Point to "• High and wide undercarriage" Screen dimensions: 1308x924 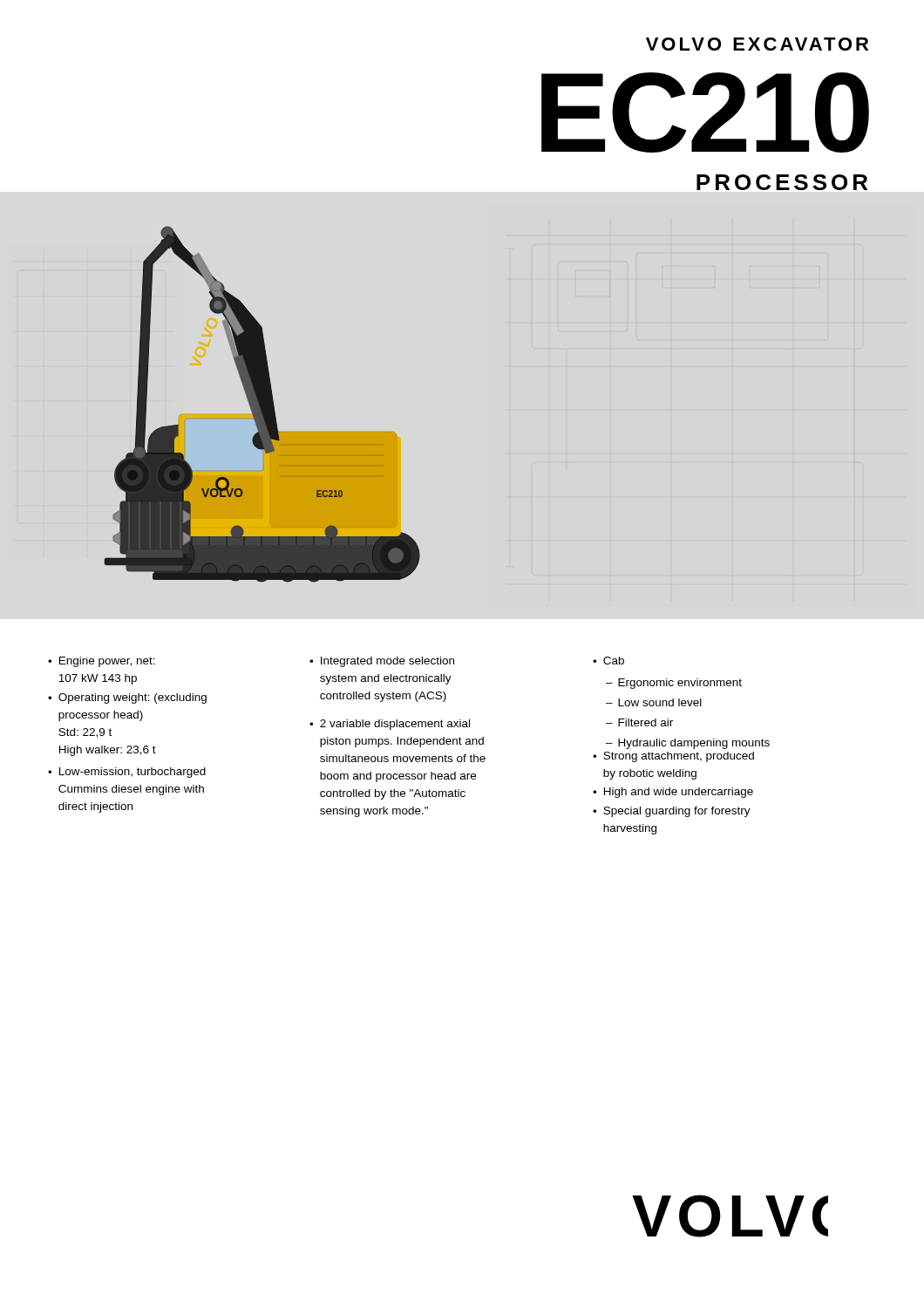[732, 792]
